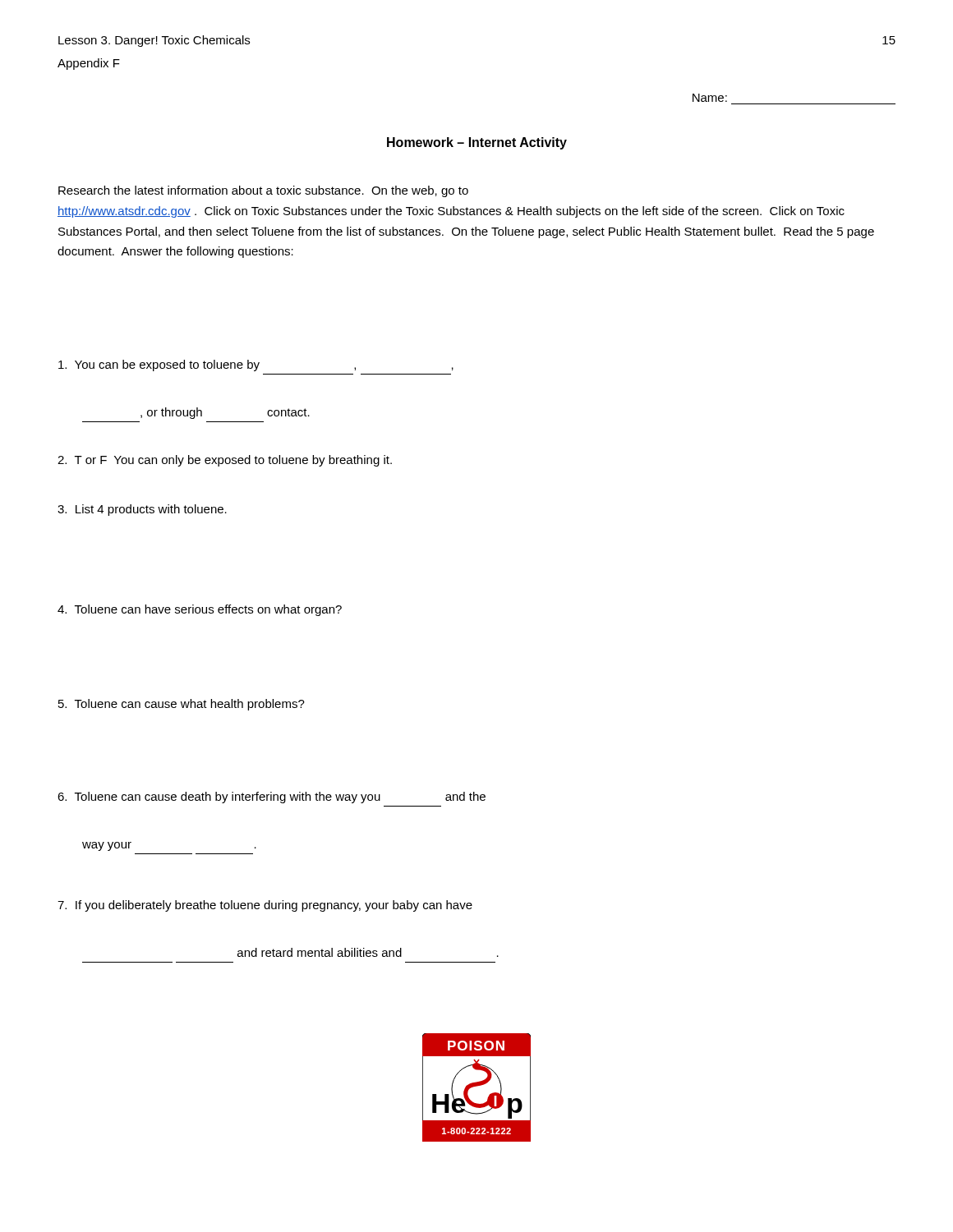Click on the list item containing "4. Toluene can have serious"
This screenshot has height=1232, width=953.
(x=200, y=609)
